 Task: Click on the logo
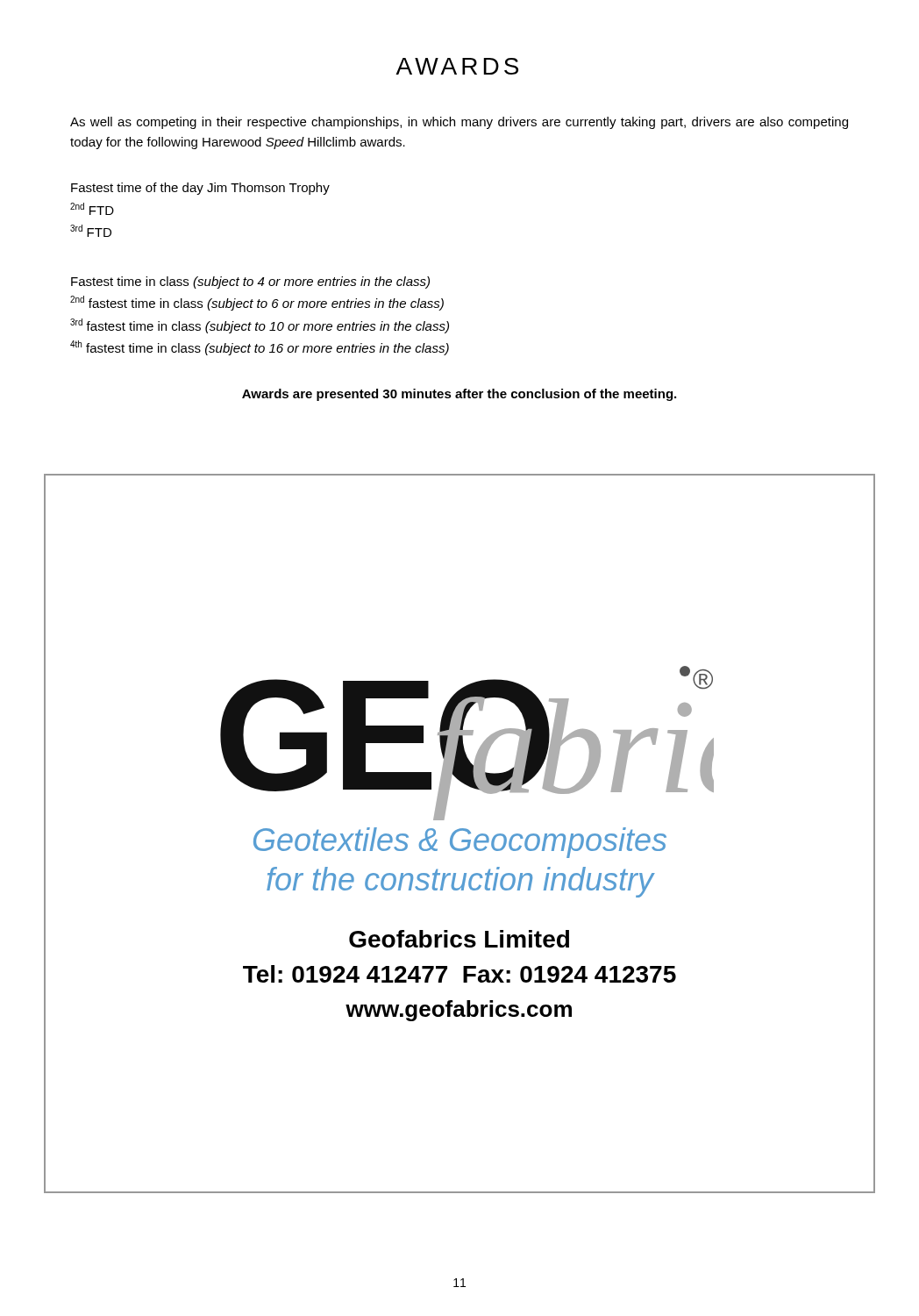460,833
